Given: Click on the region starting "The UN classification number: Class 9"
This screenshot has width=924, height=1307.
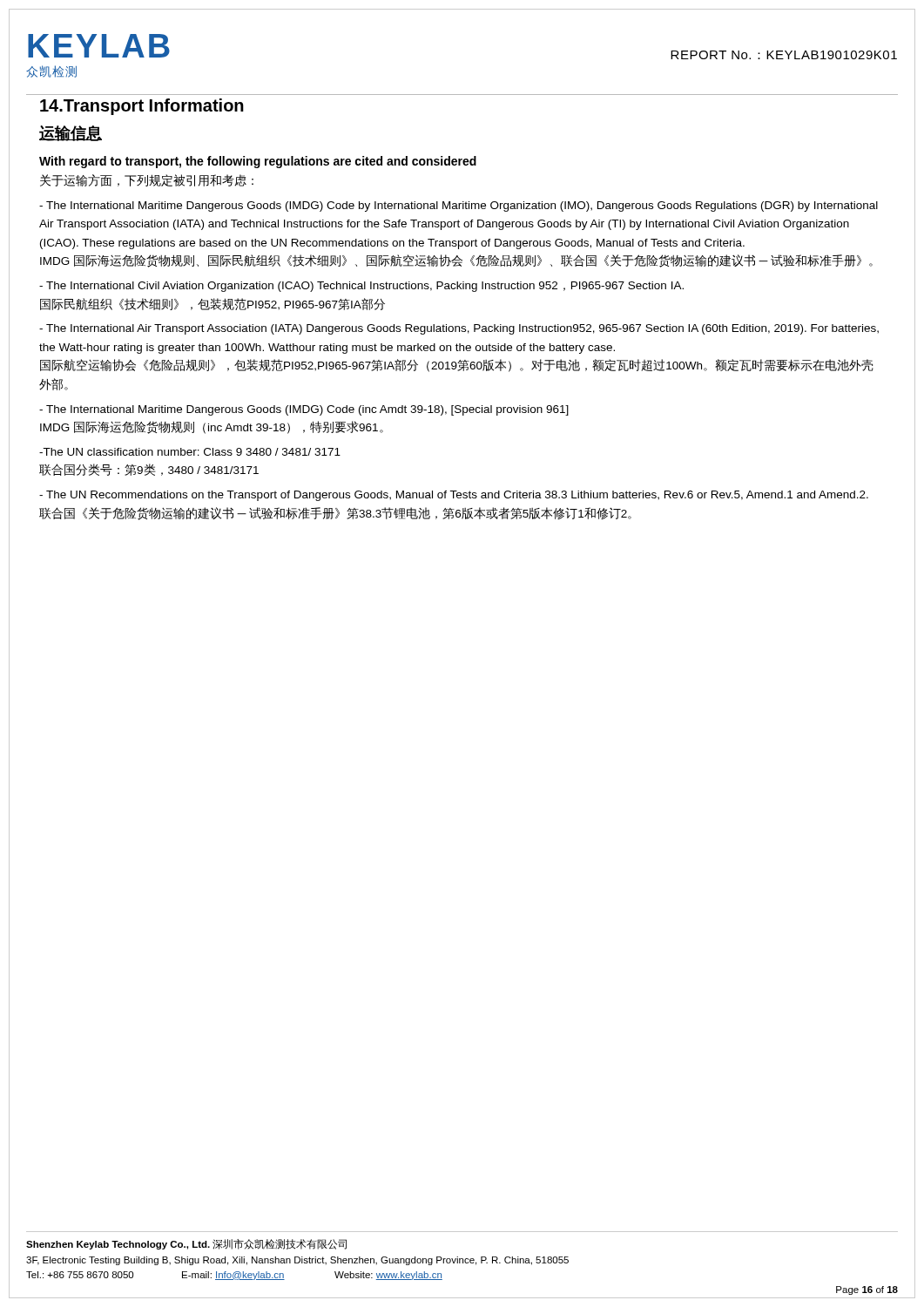Looking at the screenshot, I should [190, 461].
